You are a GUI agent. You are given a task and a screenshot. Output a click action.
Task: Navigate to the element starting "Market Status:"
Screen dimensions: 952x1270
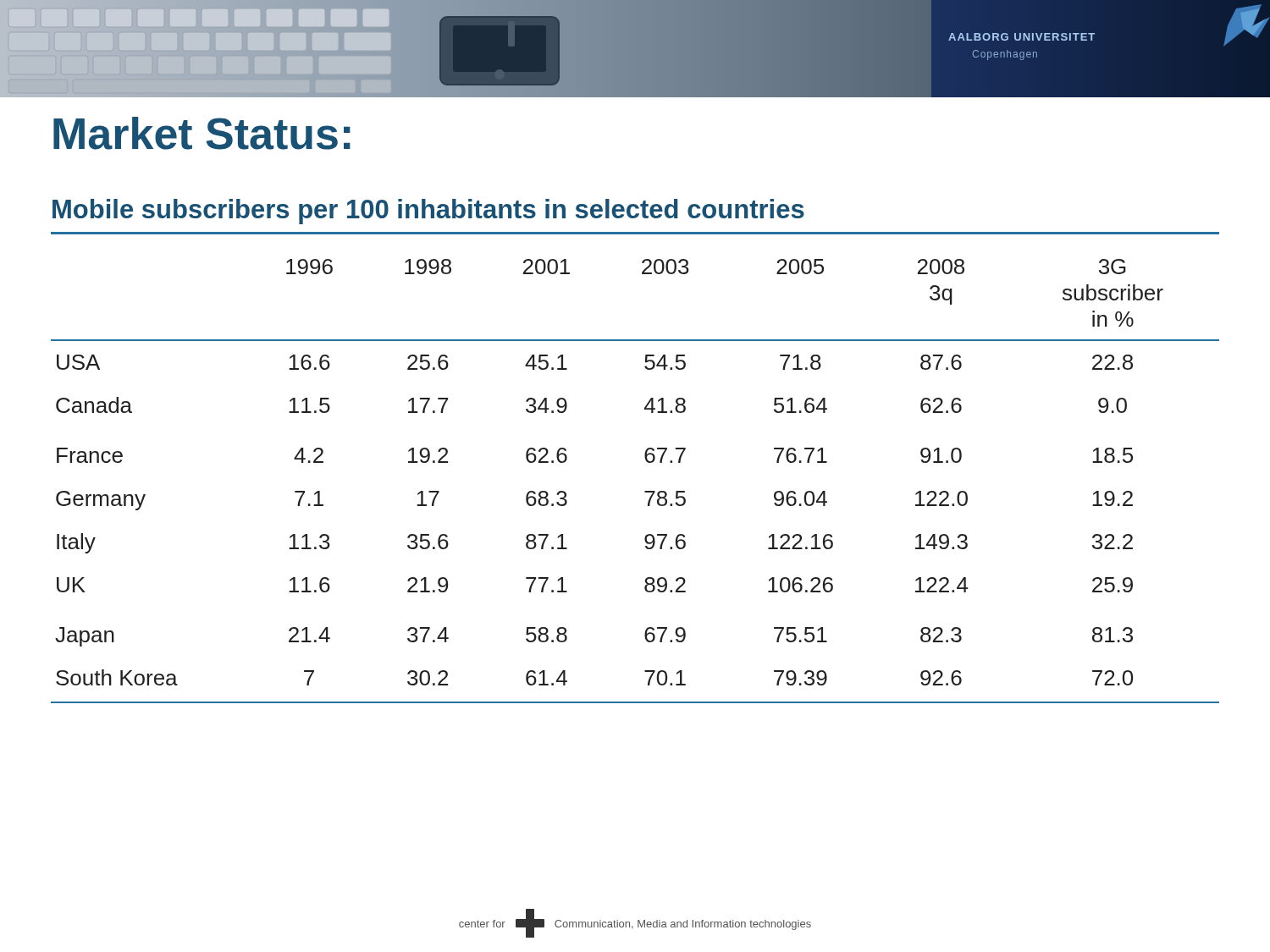tap(203, 134)
